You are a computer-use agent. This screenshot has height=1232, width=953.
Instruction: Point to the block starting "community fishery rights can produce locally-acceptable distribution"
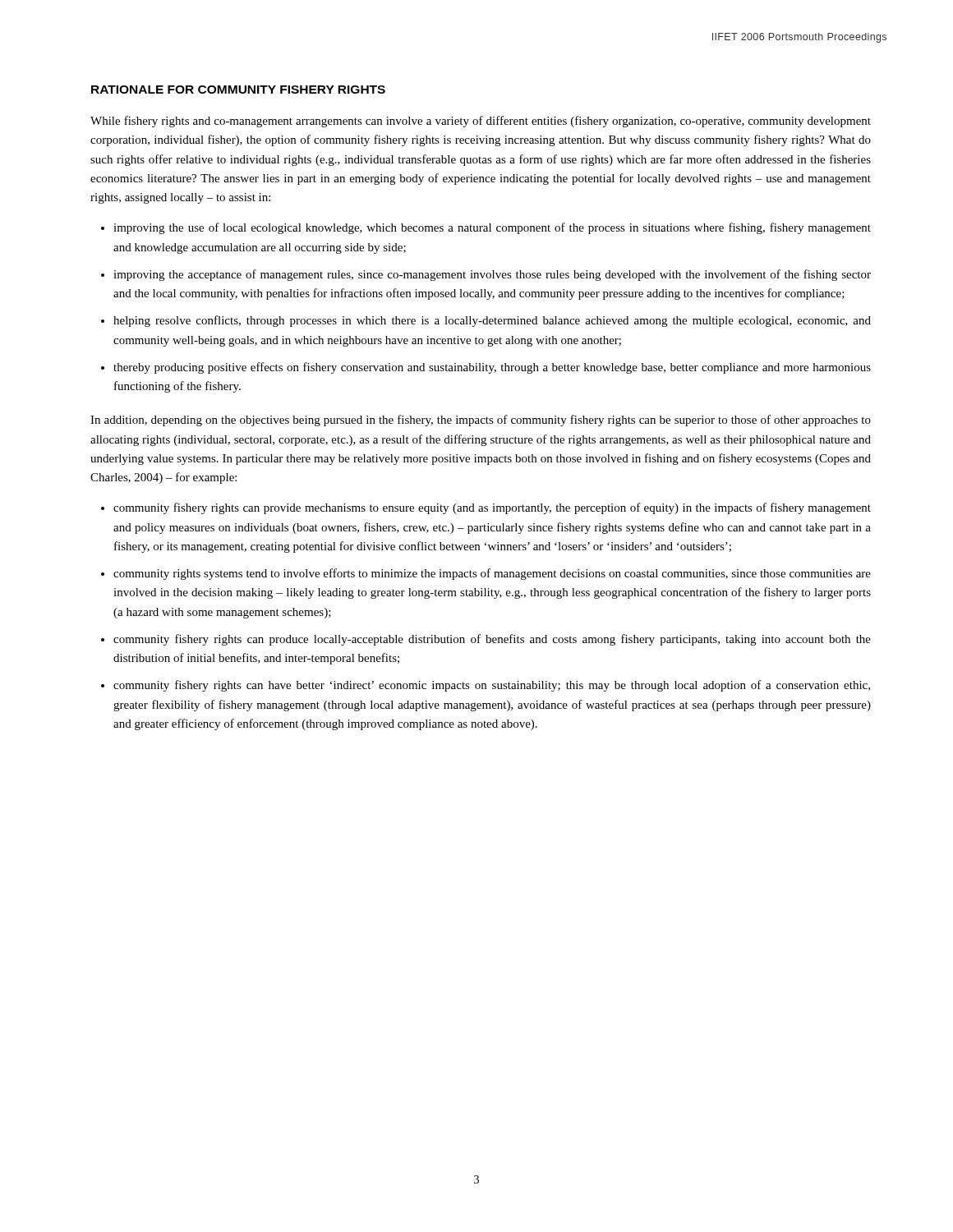492,648
